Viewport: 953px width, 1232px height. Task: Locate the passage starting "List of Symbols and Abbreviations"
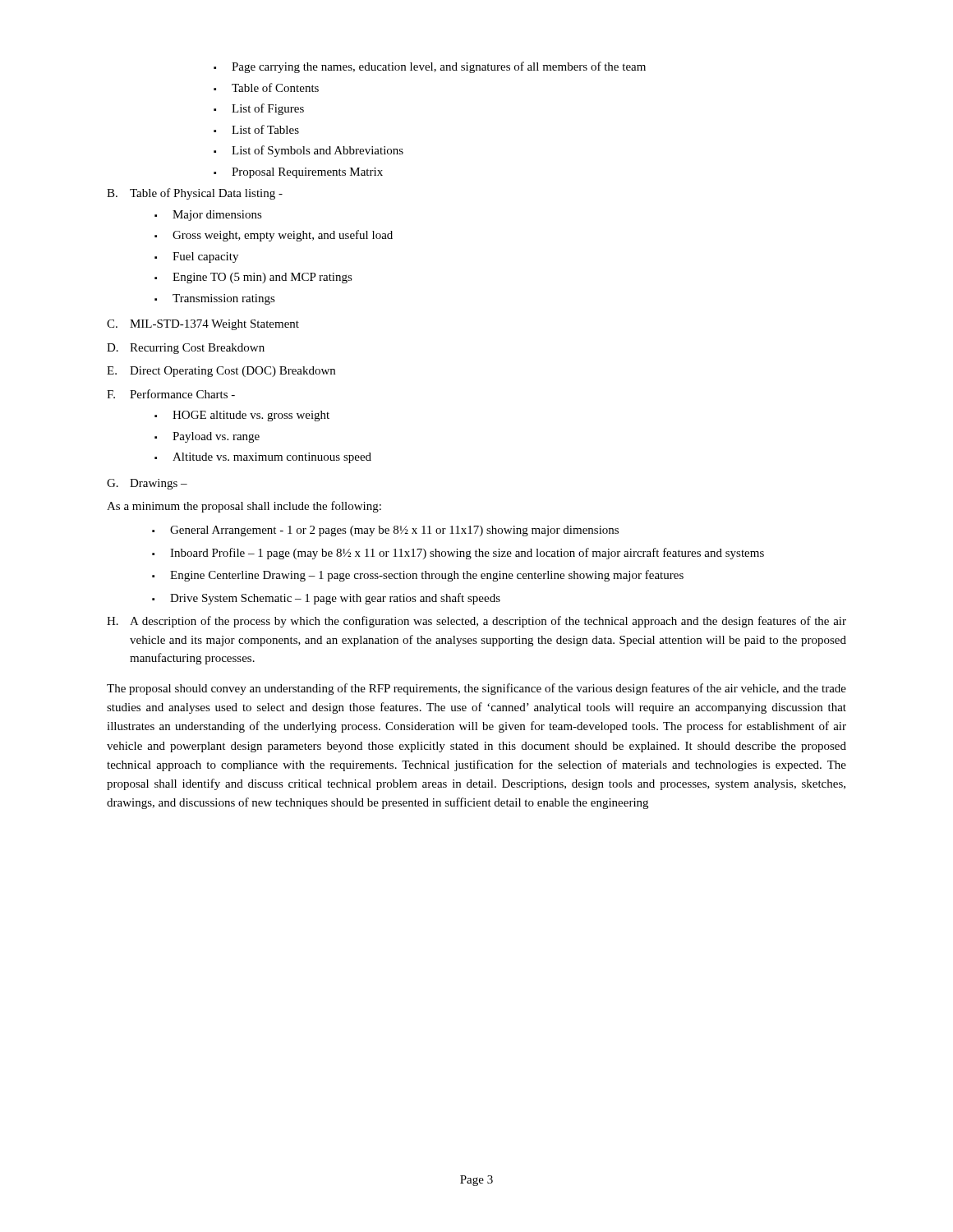pyautogui.click(x=308, y=151)
